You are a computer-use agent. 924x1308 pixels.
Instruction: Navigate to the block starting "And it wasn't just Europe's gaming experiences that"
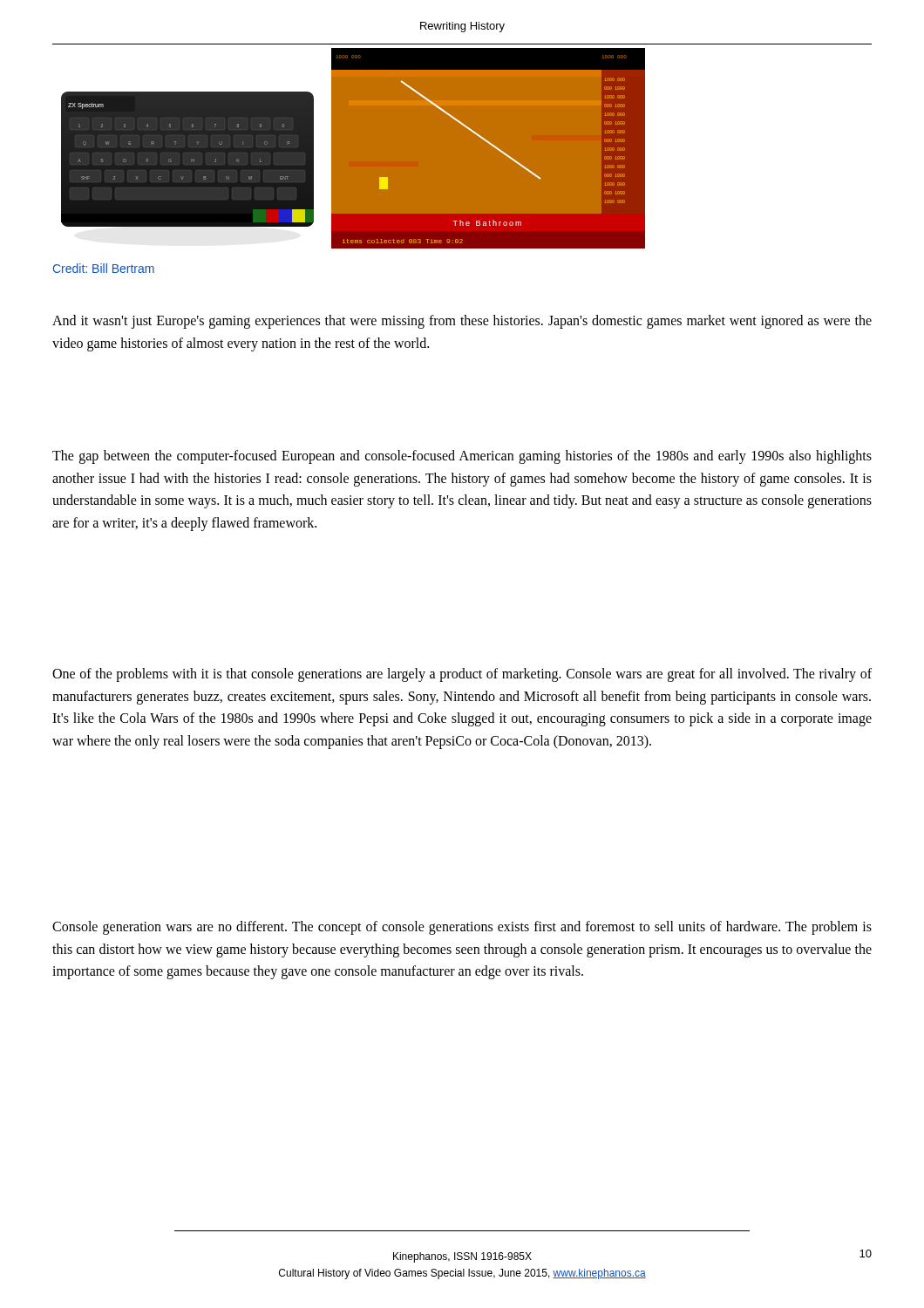click(462, 332)
